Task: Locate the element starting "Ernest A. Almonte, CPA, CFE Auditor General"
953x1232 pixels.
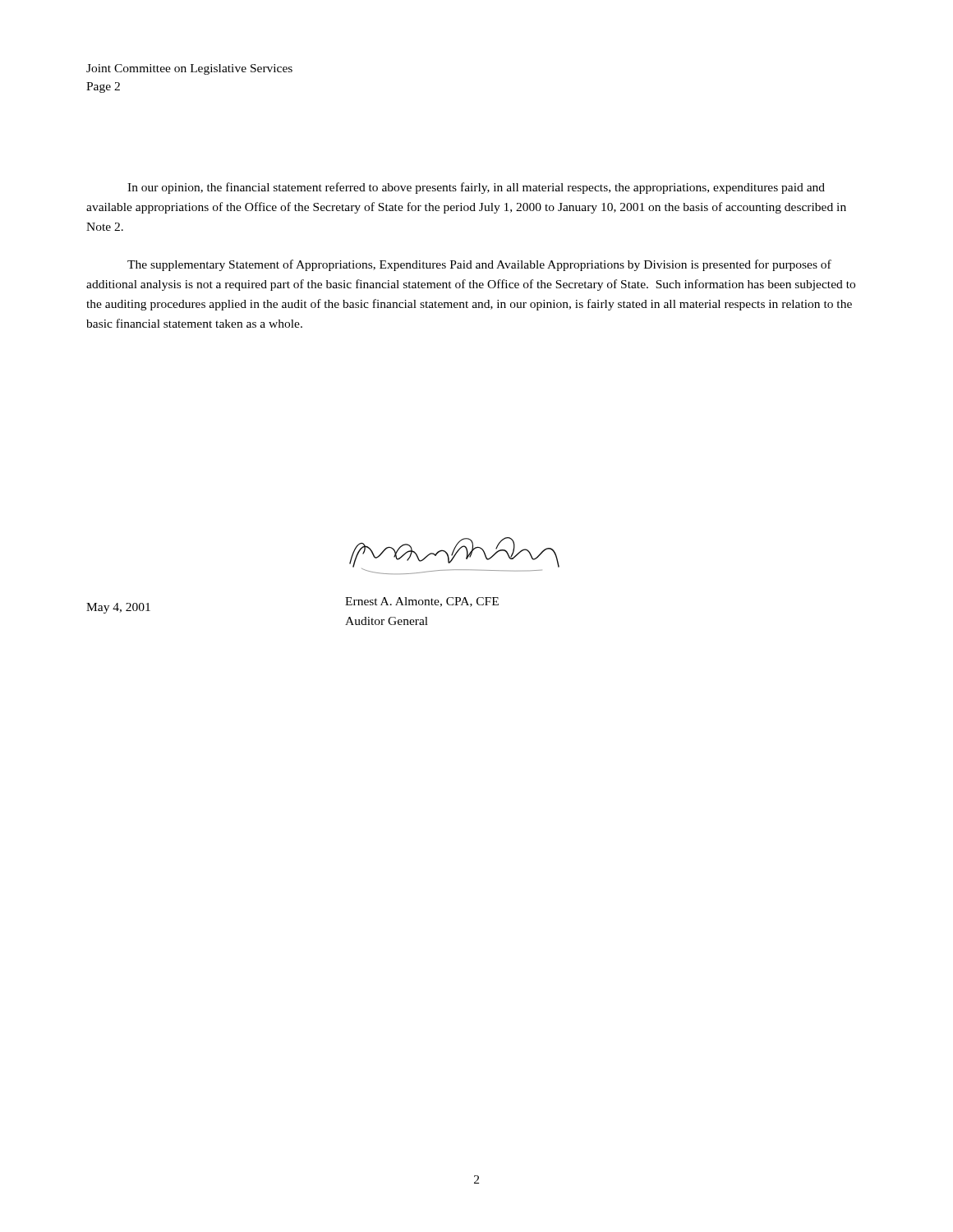Action: click(422, 611)
